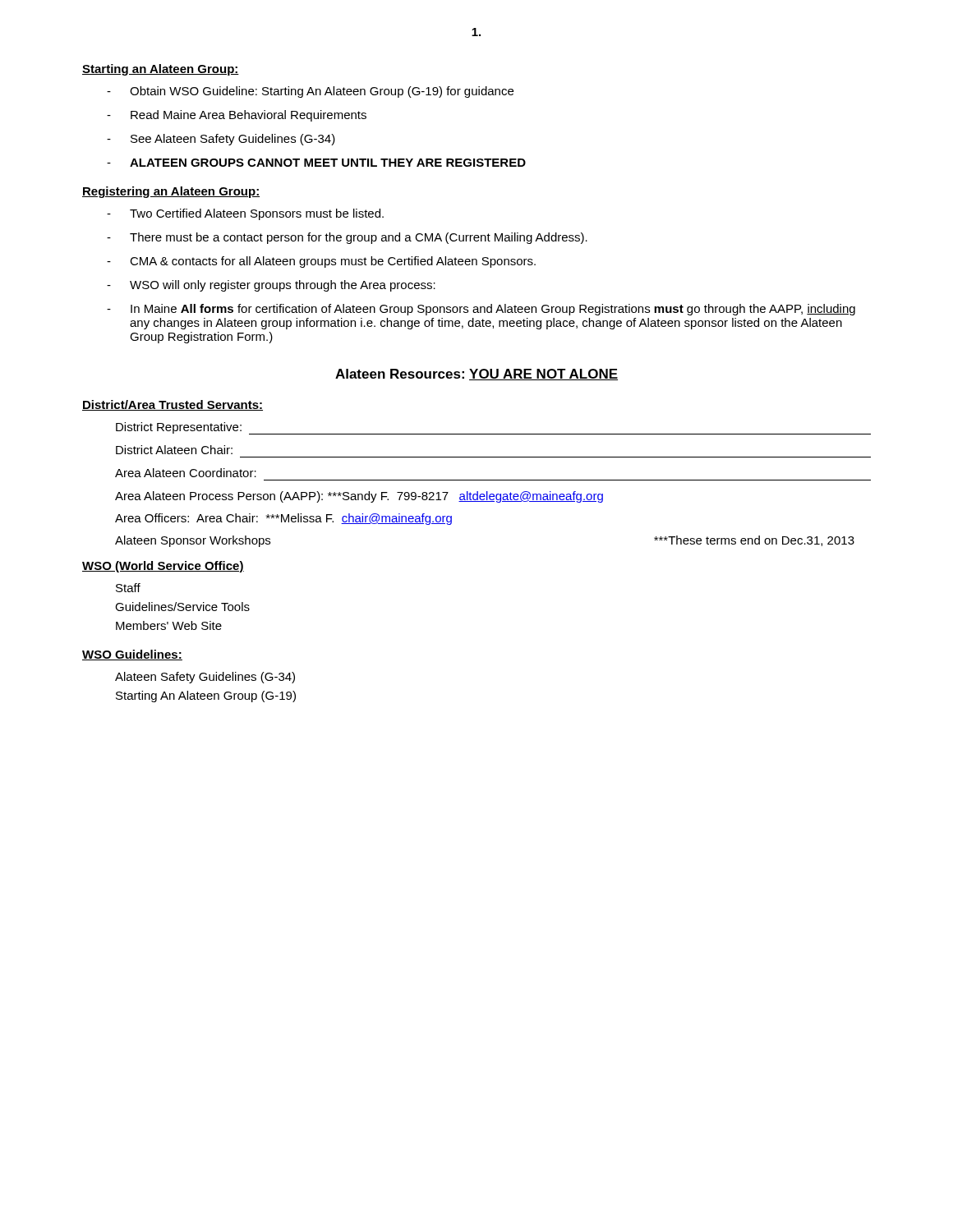This screenshot has width=953, height=1232.
Task: Where does it say "- See Alateen Safety Guidelines (G-34)"?
Action: [x=221, y=140]
